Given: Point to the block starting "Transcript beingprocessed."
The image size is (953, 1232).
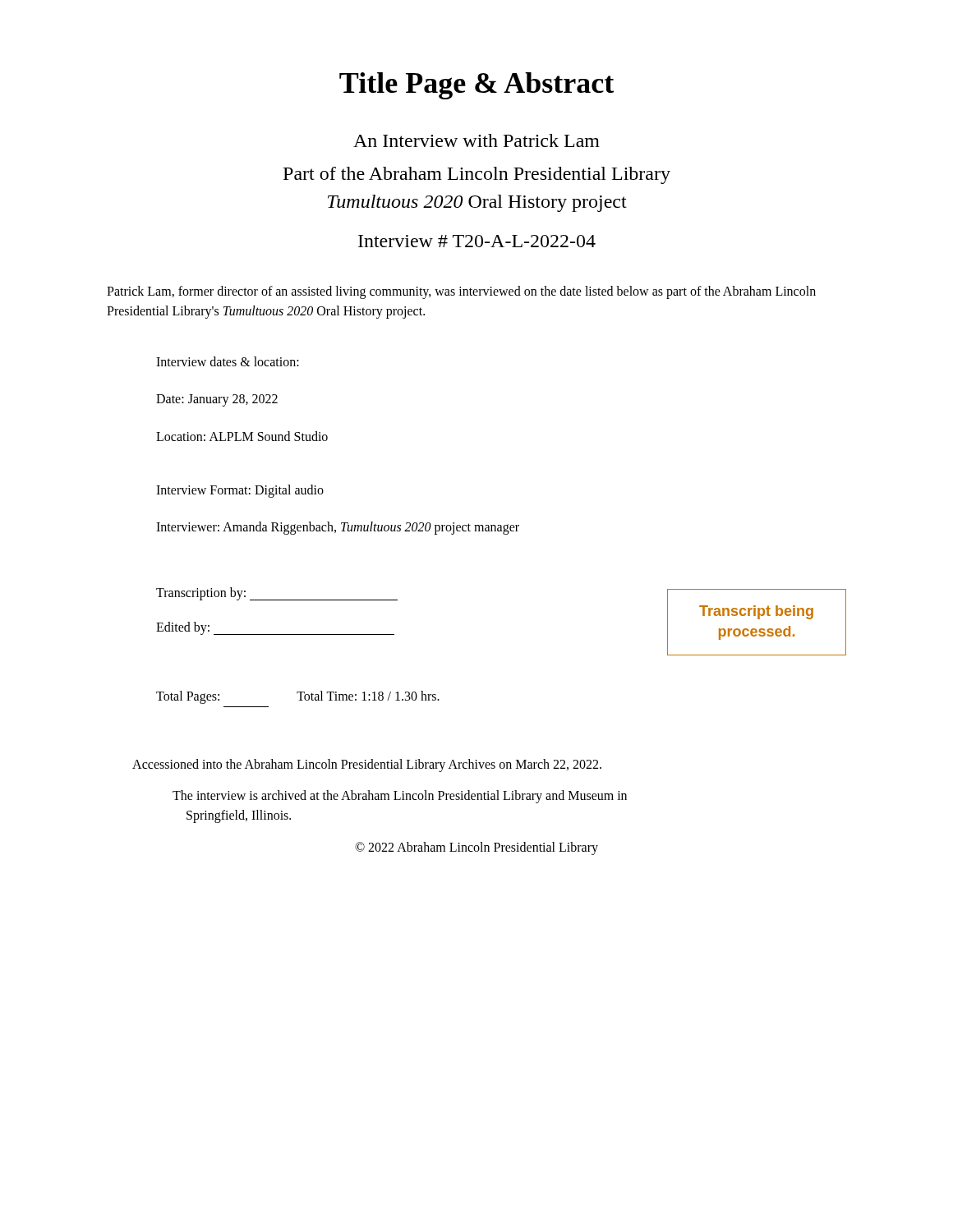Looking at the screenshot, I should coord(757,621).
